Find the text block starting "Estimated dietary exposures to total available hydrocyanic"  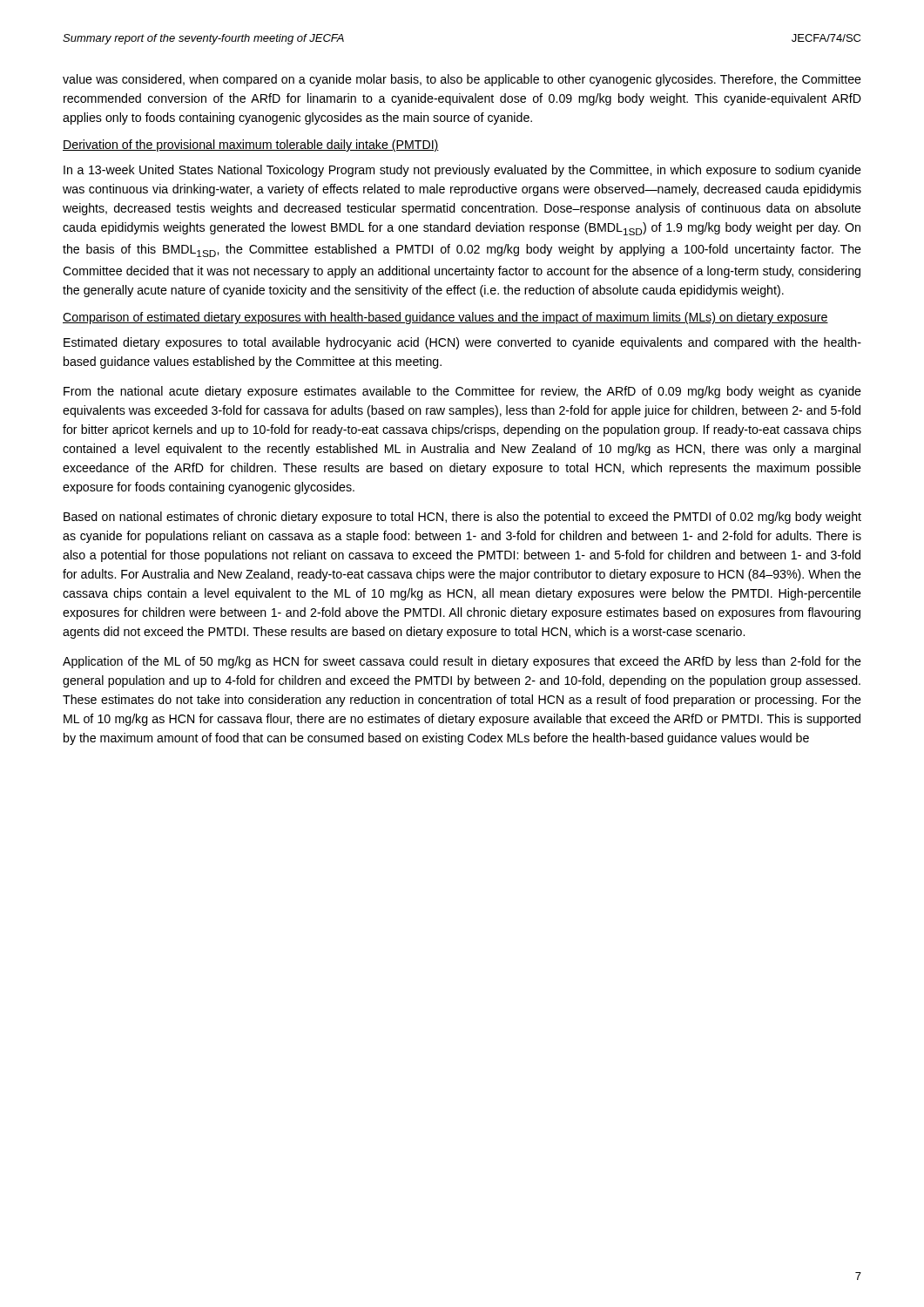pyautogui.click(x=462, y=352)
